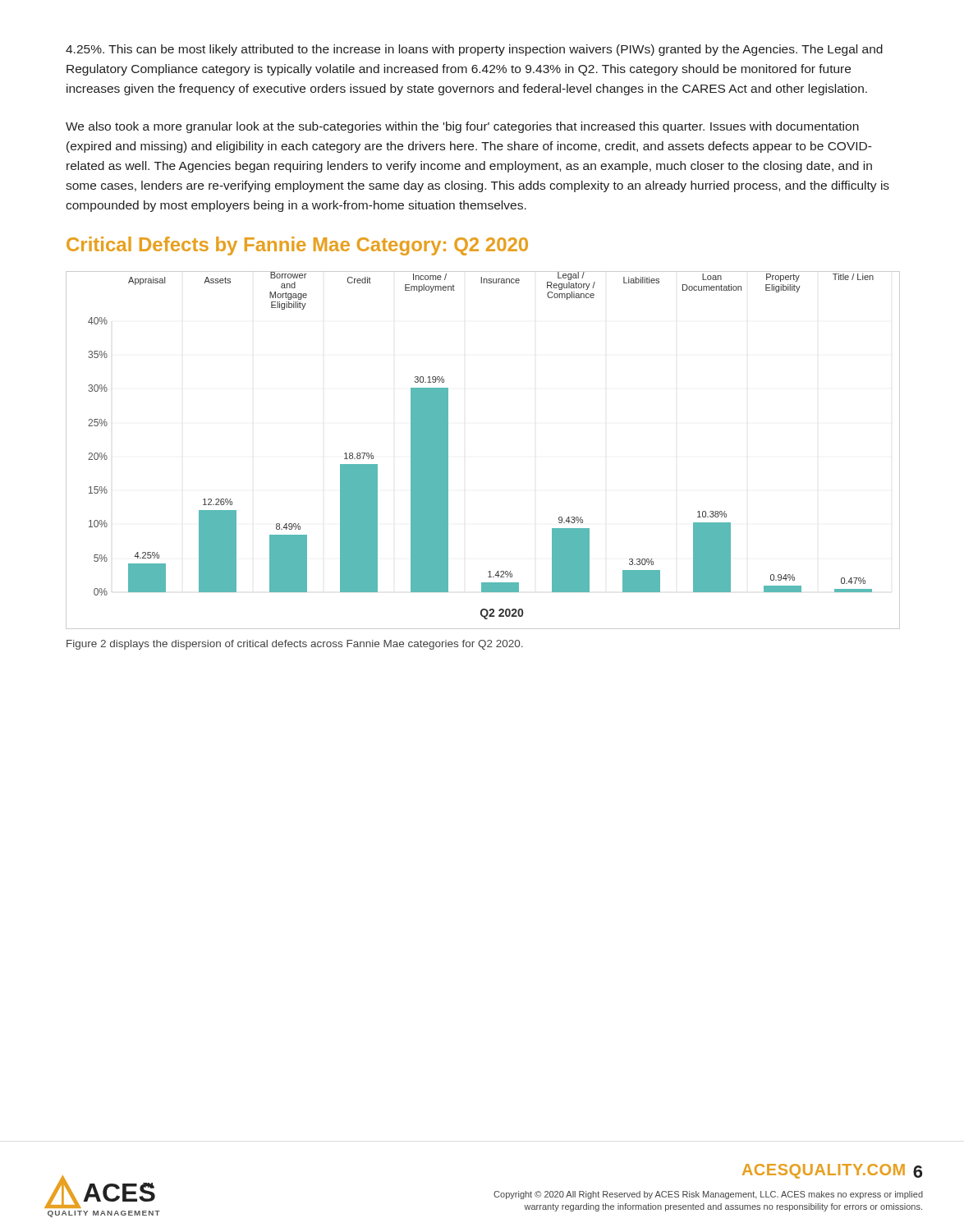Find the block on this page that starts "We also took a more granular look at"
Viewport: 964px width, 1232px height.
(478, 166)
